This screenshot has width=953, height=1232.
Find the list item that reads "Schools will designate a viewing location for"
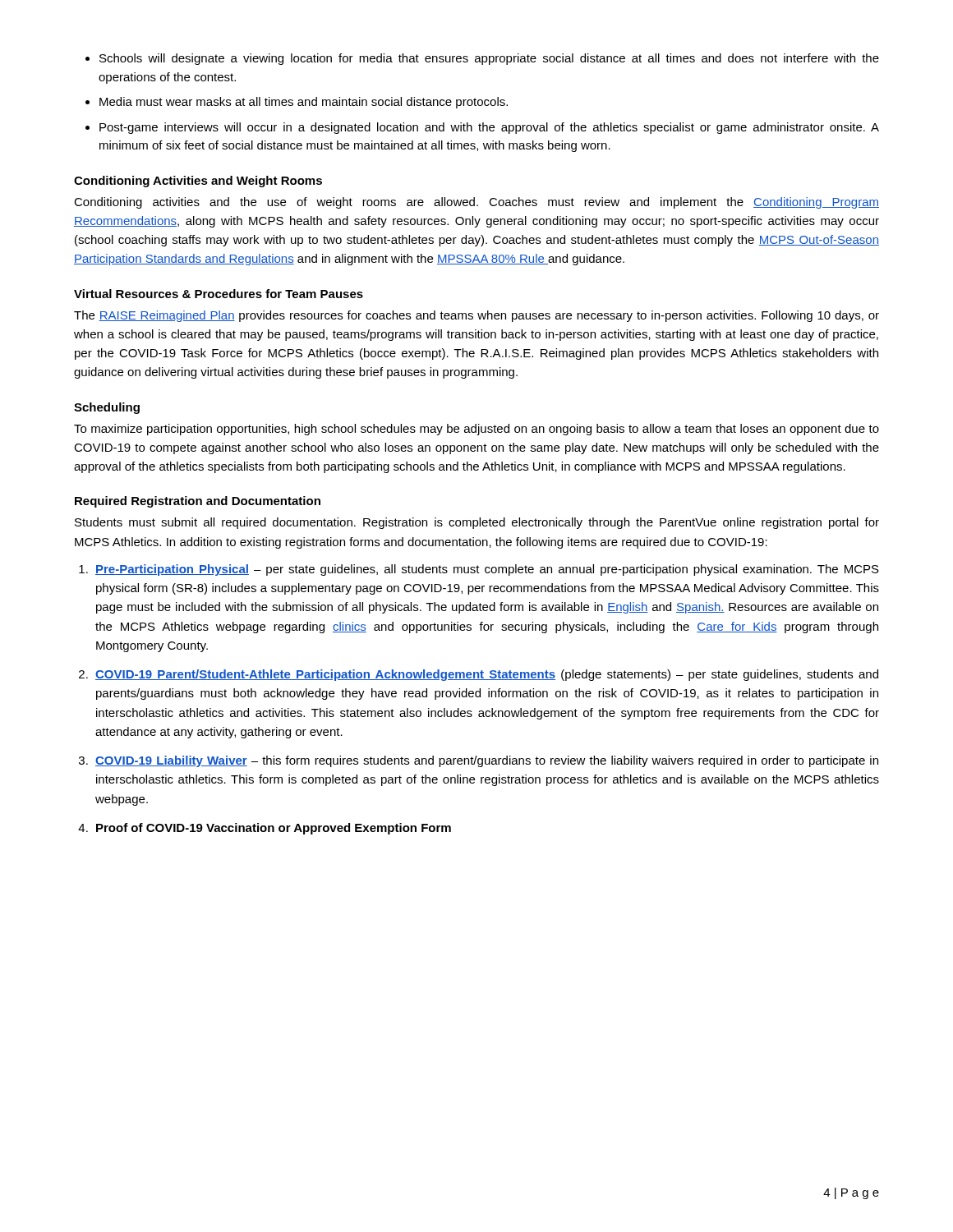coord(489,68)
